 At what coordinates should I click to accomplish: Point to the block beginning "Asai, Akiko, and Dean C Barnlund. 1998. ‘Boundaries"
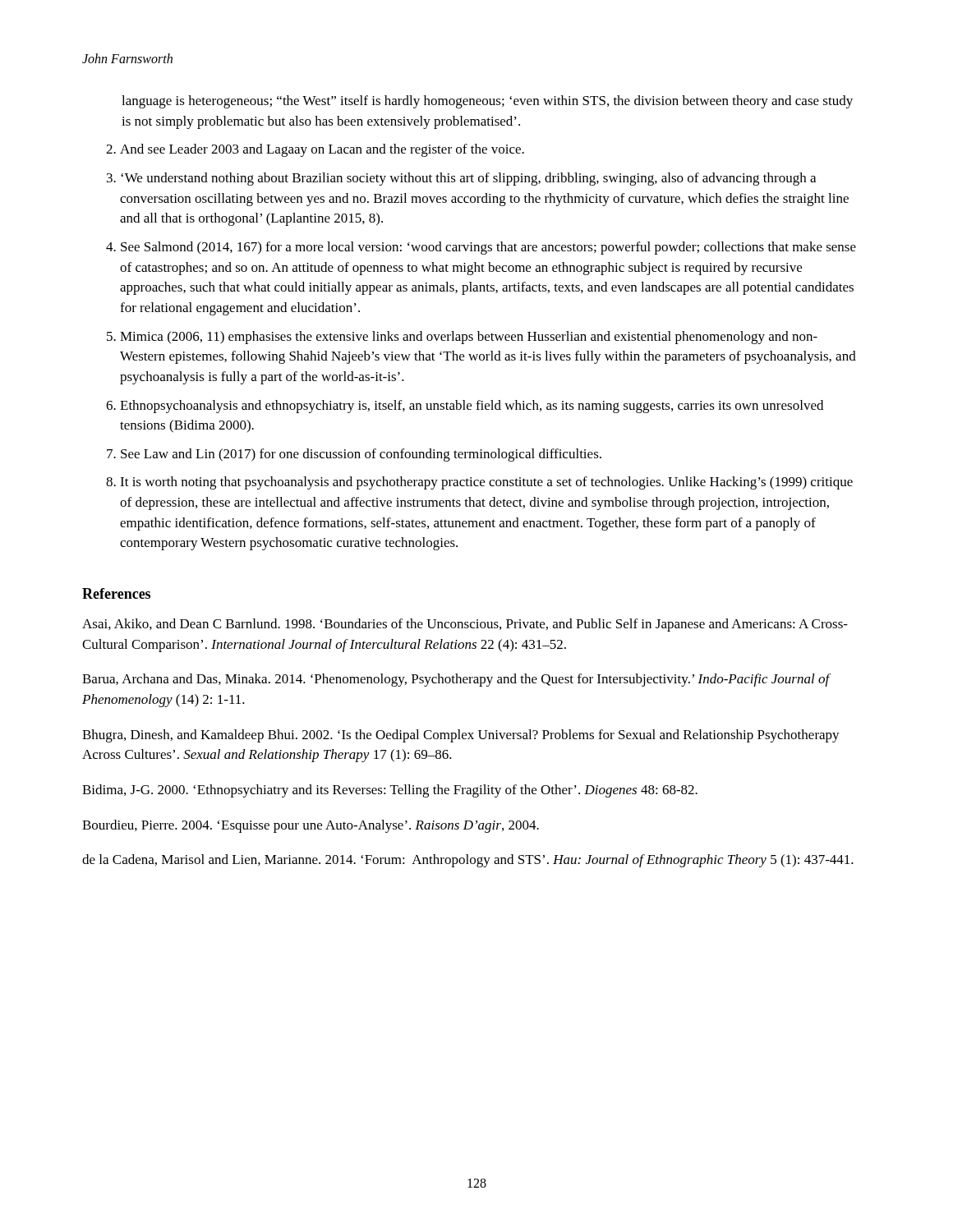pyautogui.click(x=465, y=634)
